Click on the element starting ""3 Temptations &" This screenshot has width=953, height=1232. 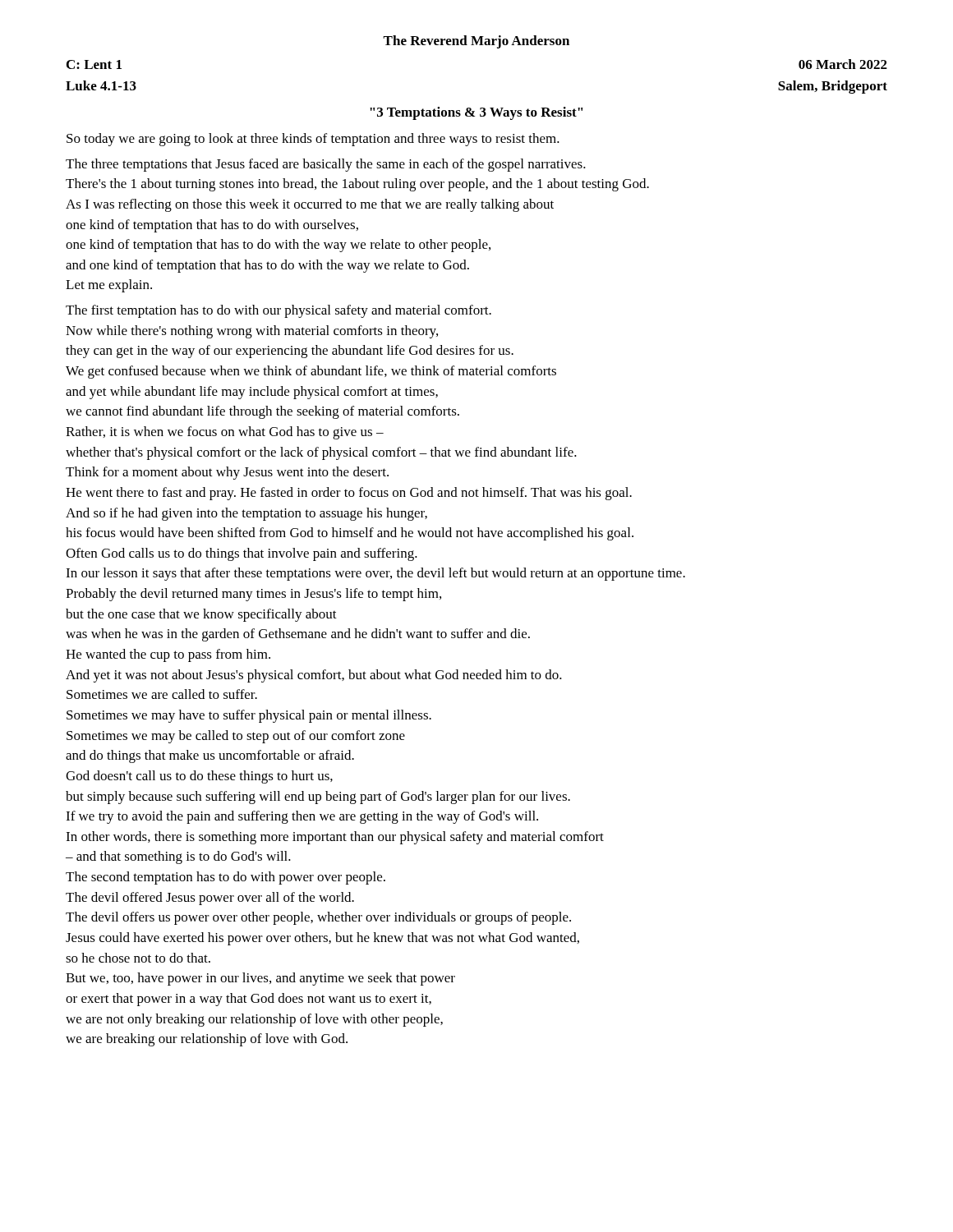pyautogui.click(x=476, y=112)
